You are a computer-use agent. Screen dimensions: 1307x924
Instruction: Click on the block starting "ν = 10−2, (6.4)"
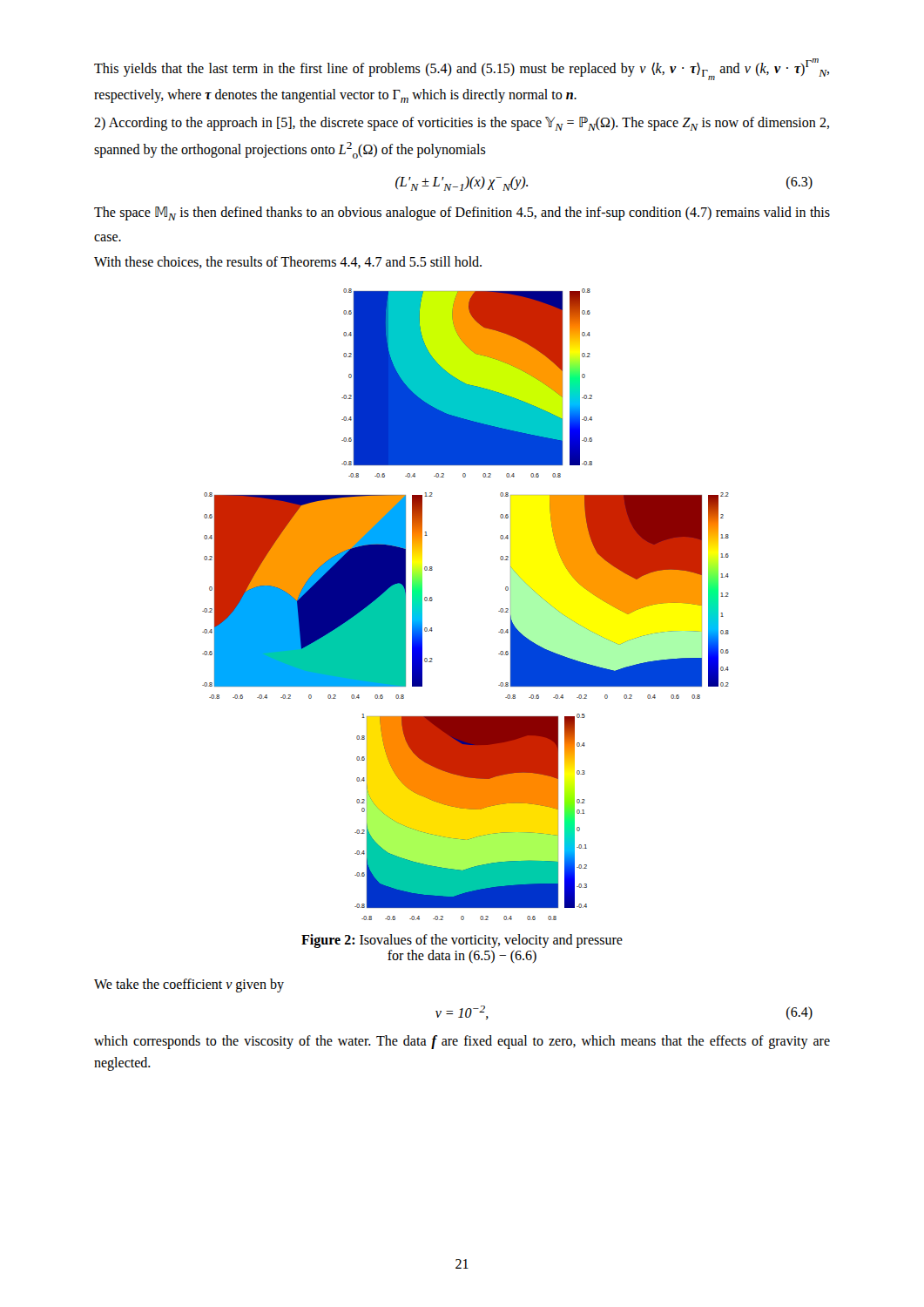(x=488, y=1012)
